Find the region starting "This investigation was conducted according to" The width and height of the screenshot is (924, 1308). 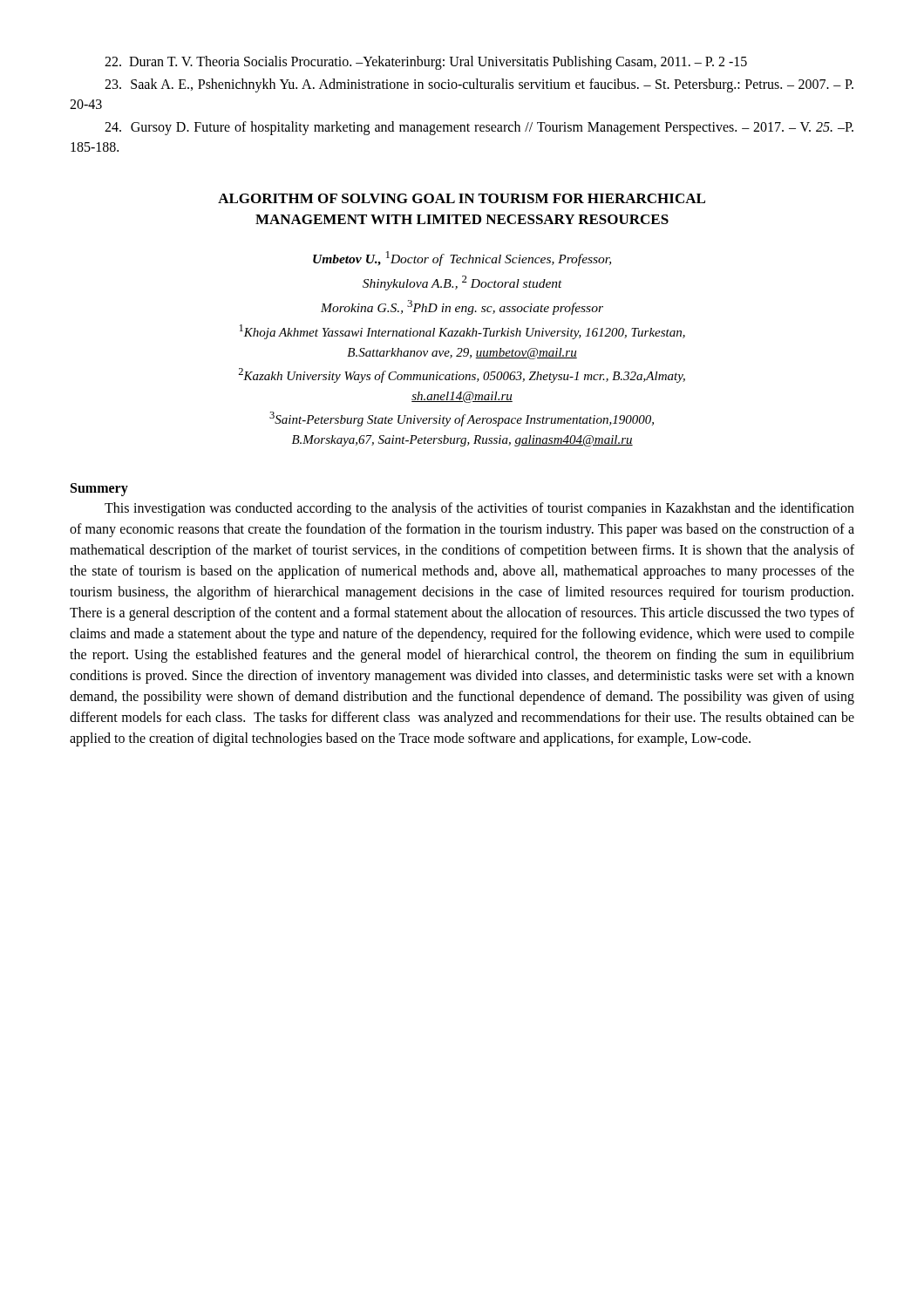point(462,623)
